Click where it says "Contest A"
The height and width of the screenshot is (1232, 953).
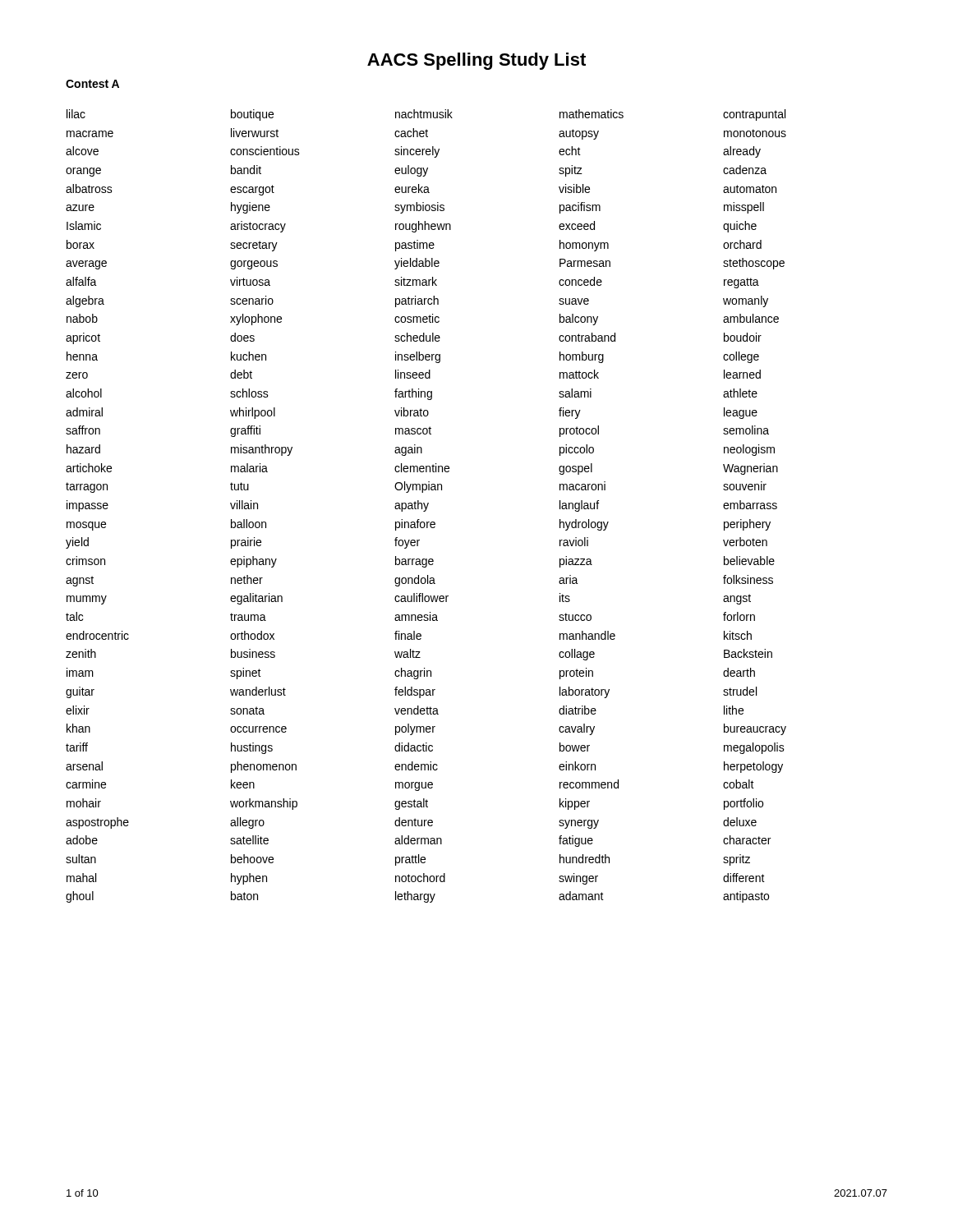point(93,84)
